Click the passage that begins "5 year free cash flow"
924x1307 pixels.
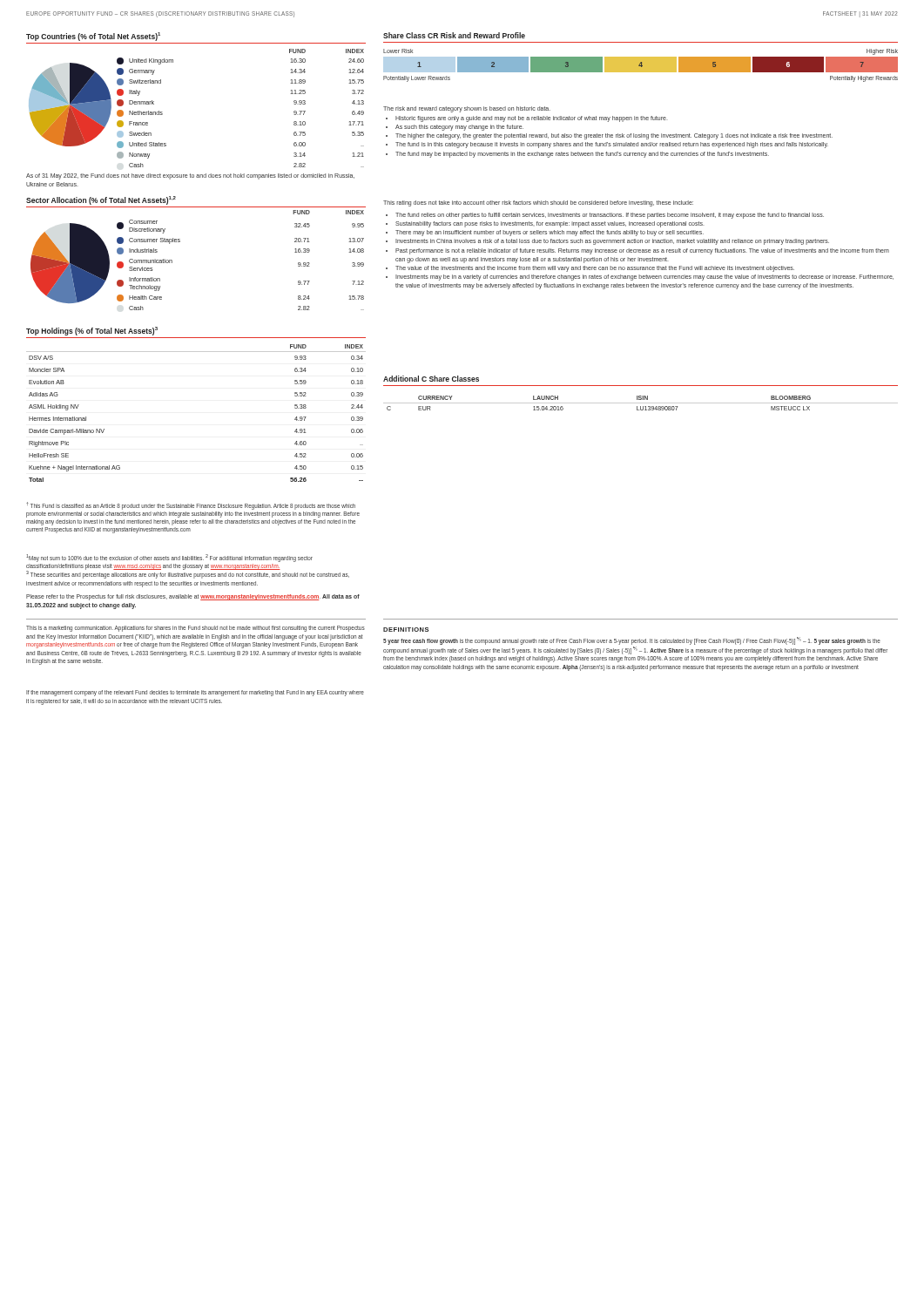pyautogui.click(x=635, y=653)
